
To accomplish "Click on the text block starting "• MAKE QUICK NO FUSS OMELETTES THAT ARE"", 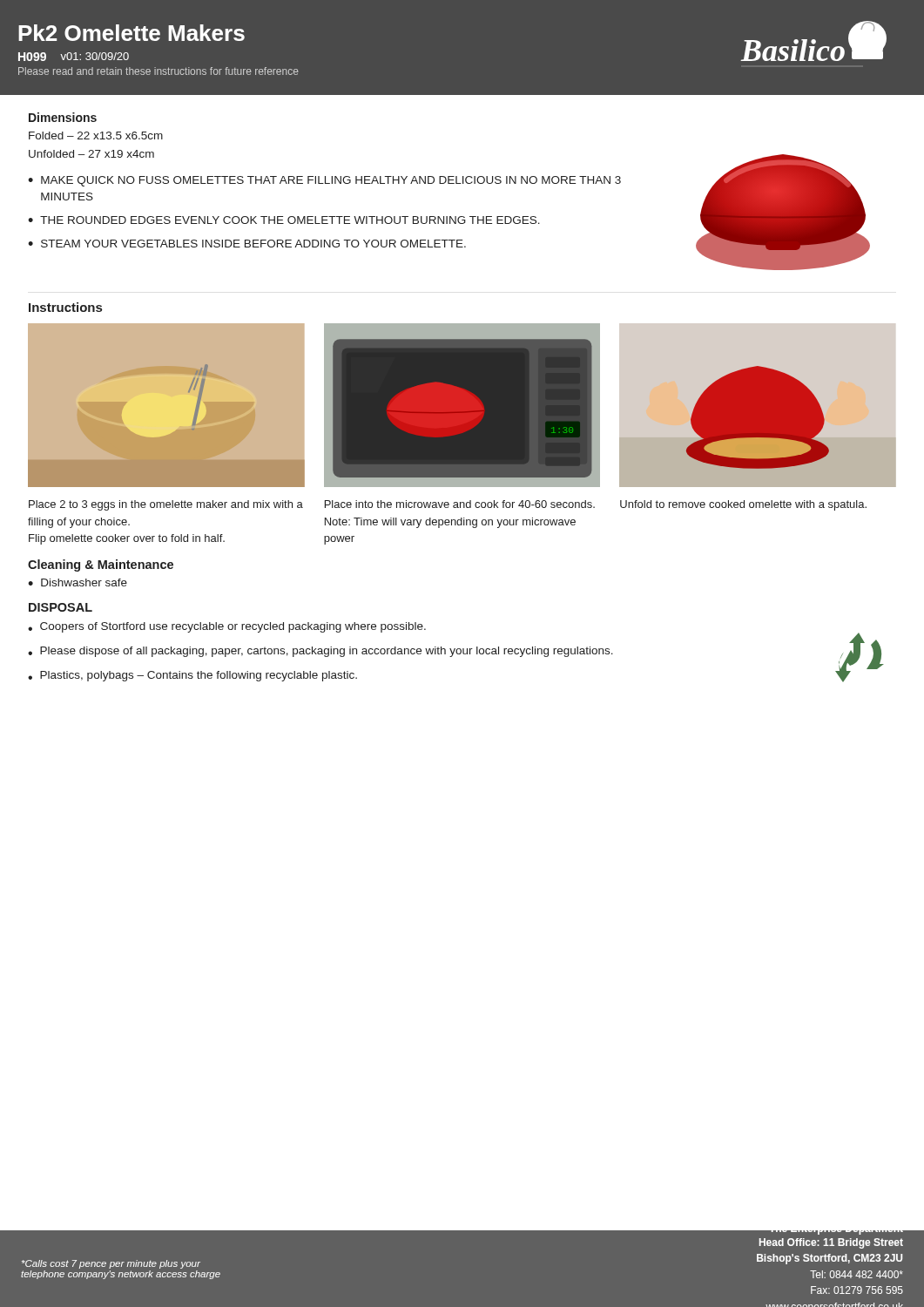I will click(x=336, y=189).
